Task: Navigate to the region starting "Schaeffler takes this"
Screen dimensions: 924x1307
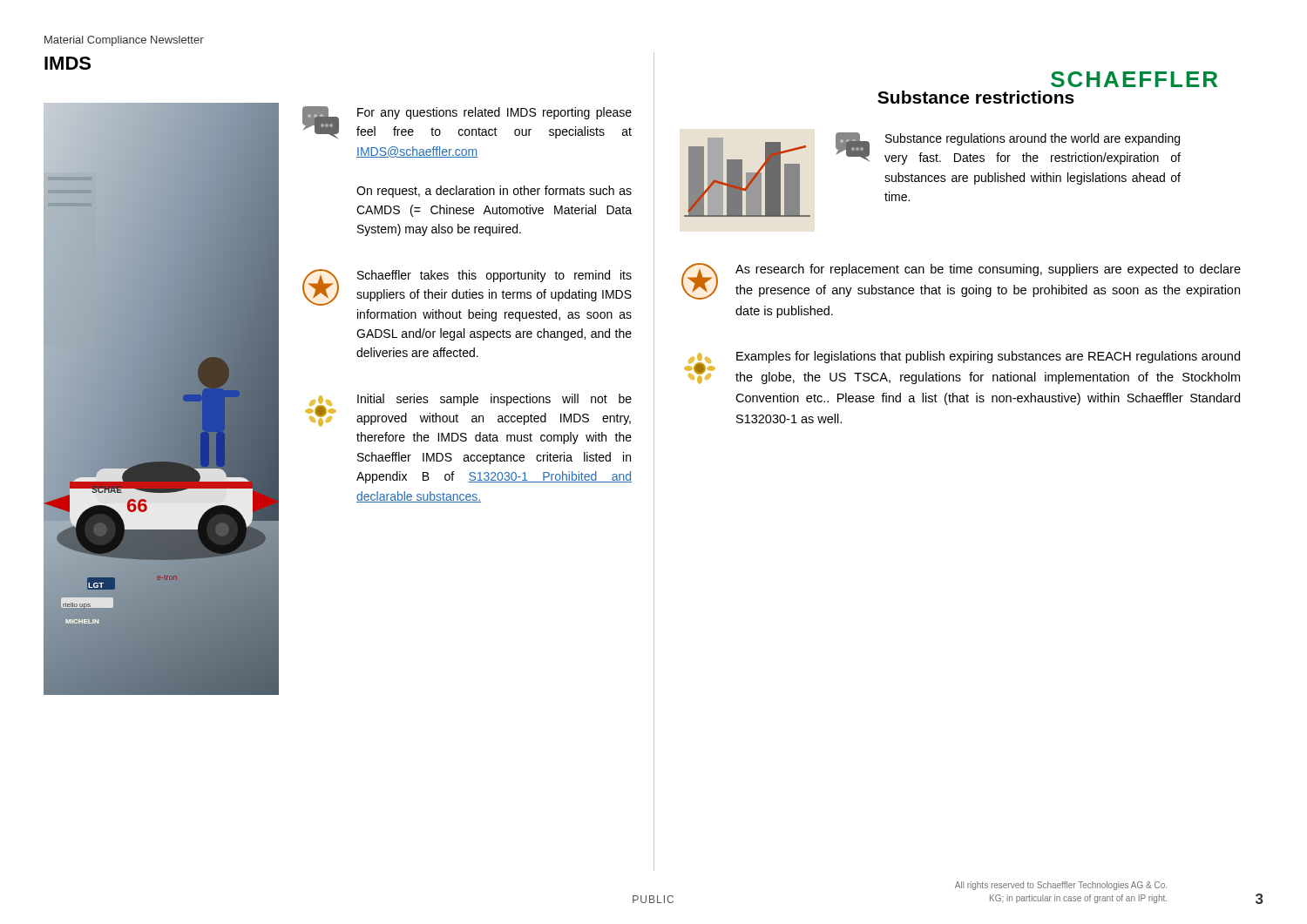Action: point(466,314)
